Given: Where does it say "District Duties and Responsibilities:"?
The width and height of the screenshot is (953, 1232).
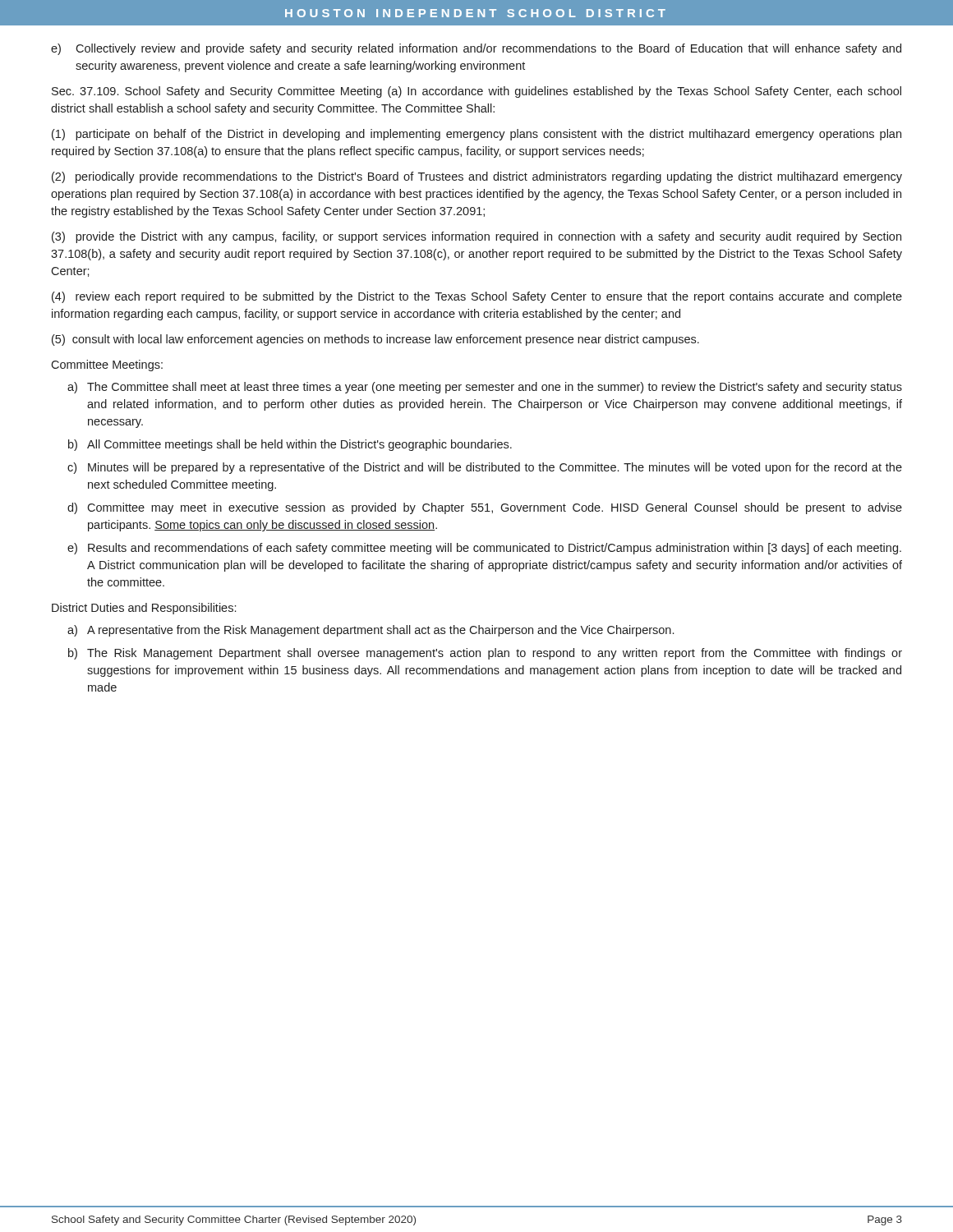Looking at the screenshot, I should [x=144, y=608].
